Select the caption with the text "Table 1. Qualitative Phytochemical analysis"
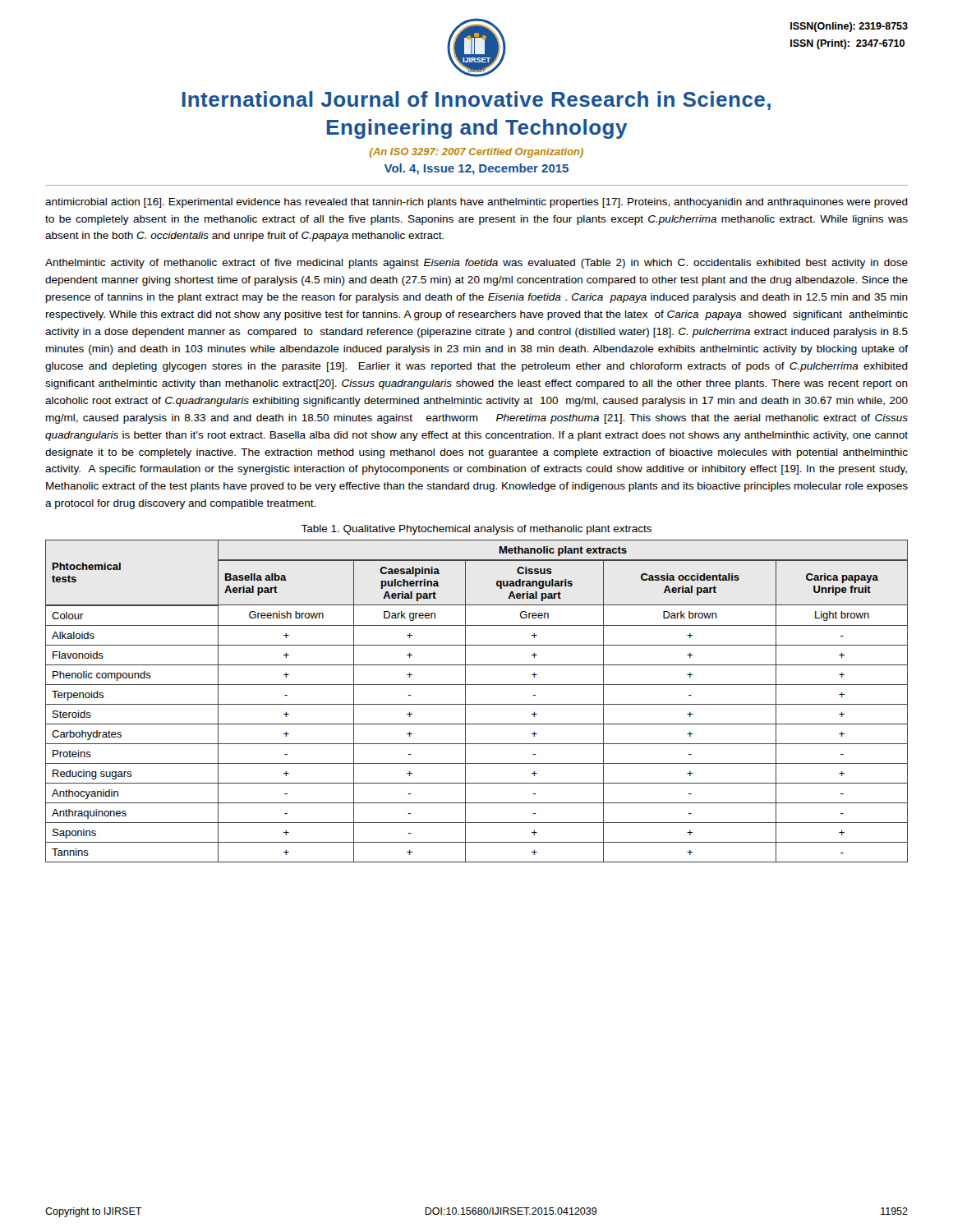 pos(476,529)
